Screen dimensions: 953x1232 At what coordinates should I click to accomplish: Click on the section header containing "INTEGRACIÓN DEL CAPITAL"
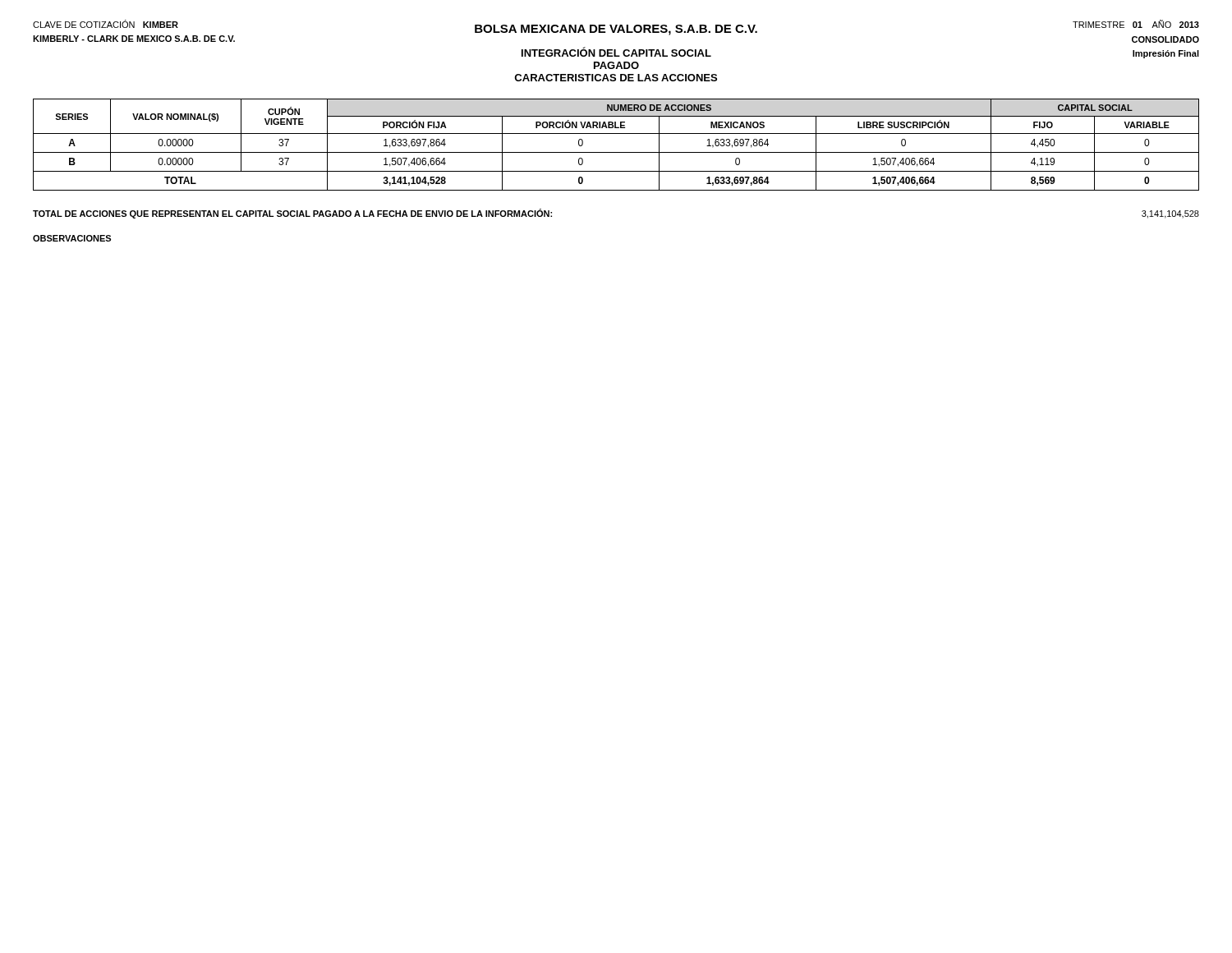pyautogui.click(x=616, y=65)
